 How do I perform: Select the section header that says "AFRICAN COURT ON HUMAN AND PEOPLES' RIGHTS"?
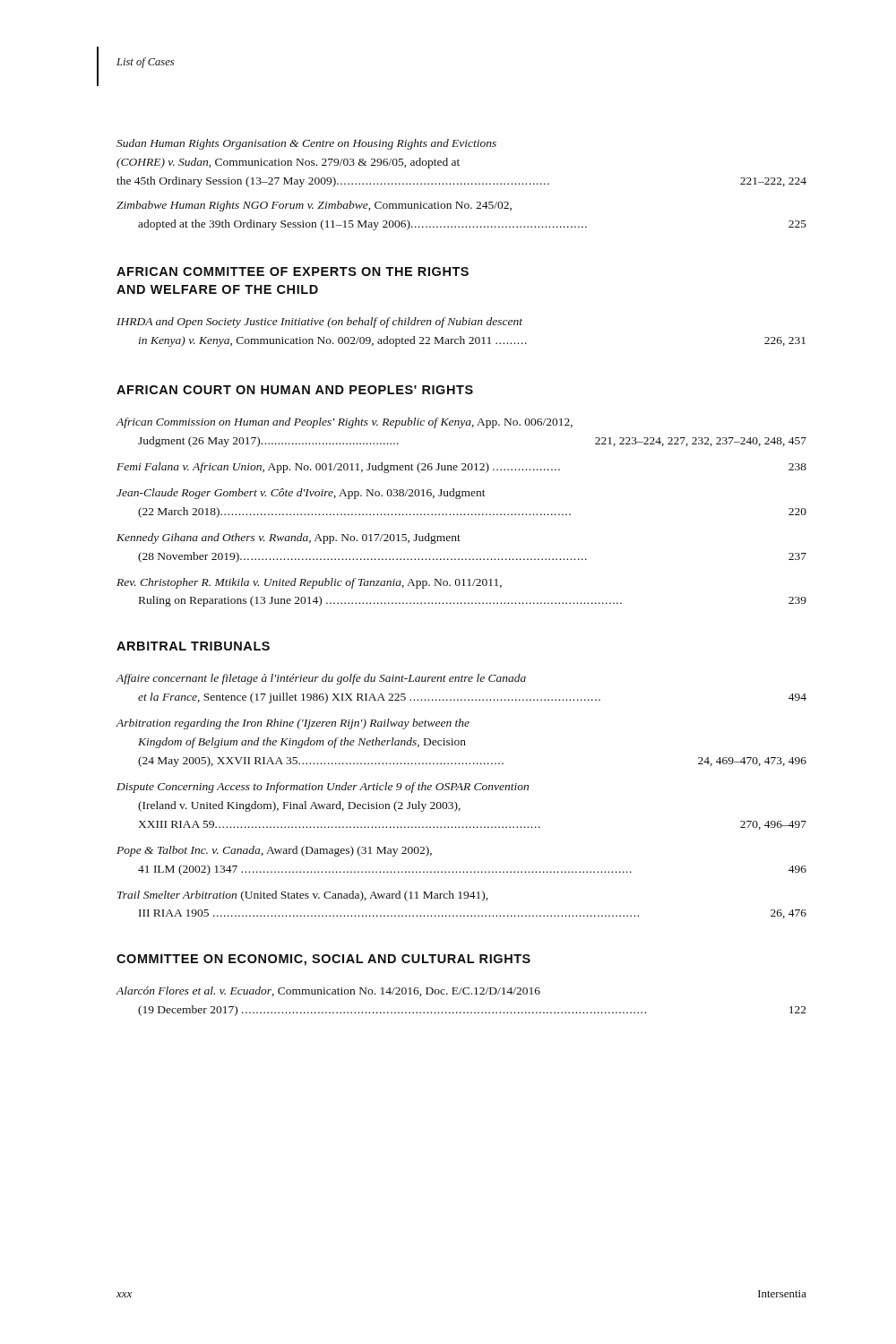295,390
